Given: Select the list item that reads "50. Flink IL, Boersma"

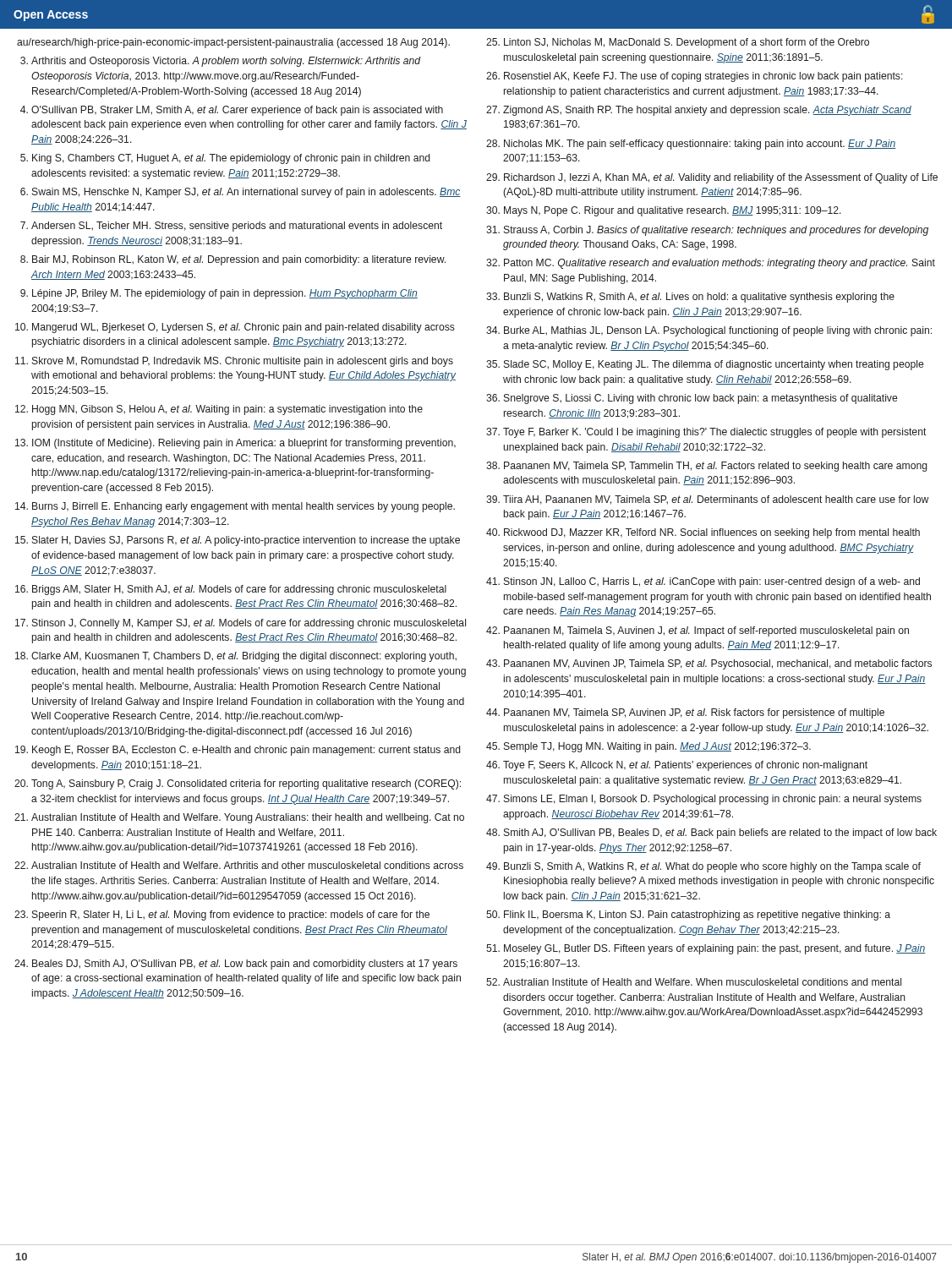Looking at the screenshot, I should [712, 923].
